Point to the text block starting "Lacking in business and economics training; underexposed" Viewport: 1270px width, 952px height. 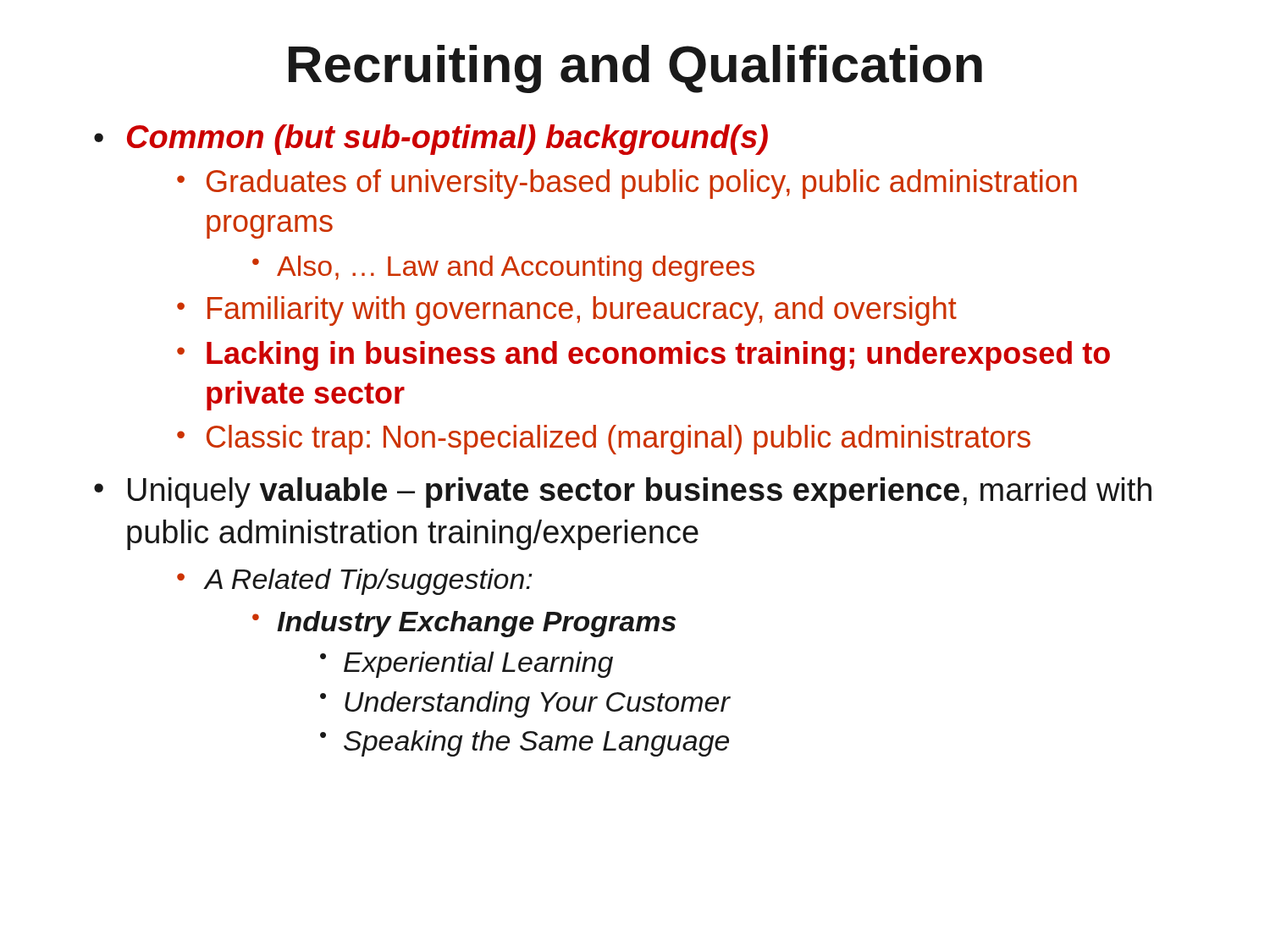coord(658,373)
